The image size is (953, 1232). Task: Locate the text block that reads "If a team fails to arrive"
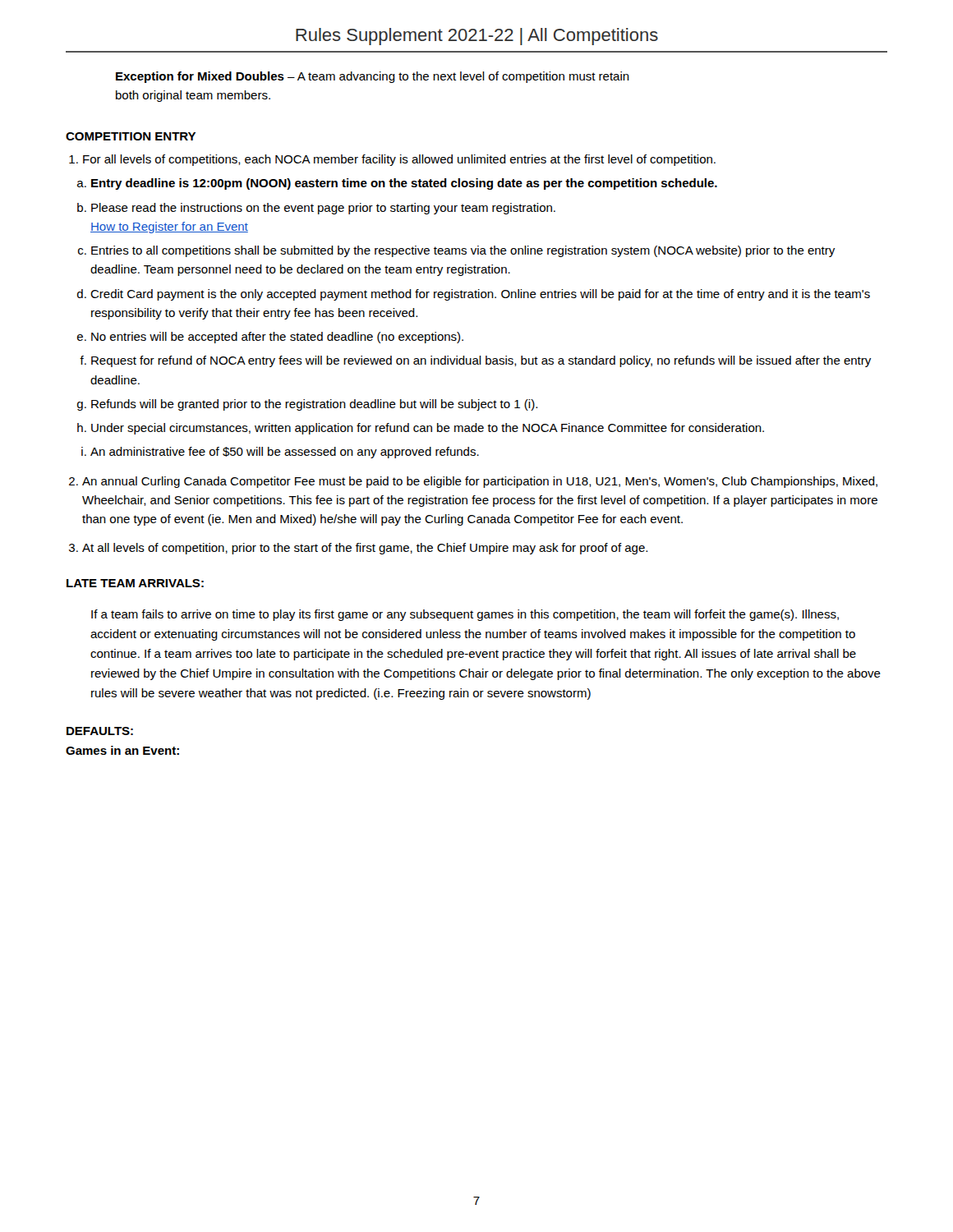click(x=486, y=653)
